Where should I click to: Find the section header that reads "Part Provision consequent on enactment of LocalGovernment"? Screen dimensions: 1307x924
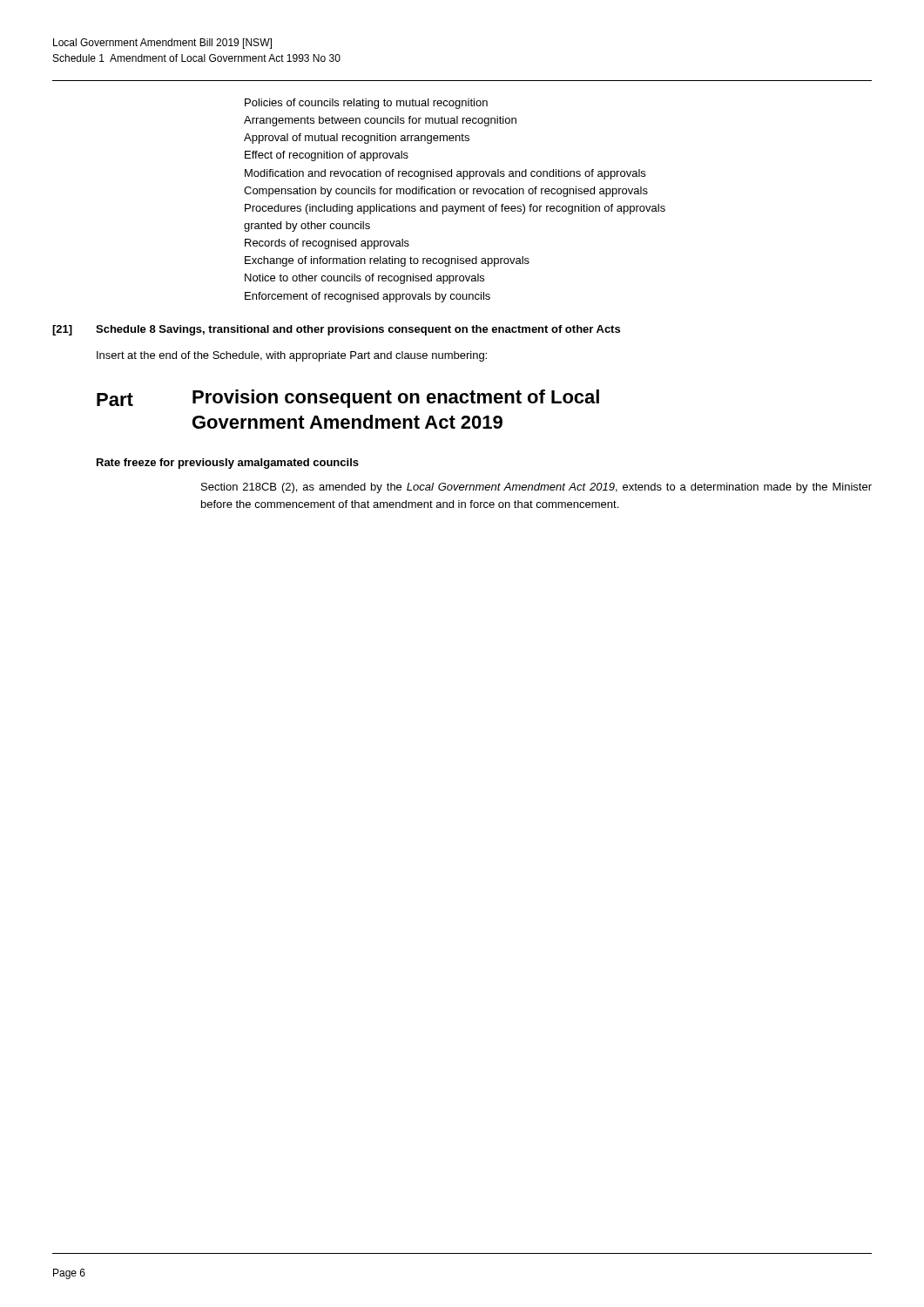click(x=348, y=410)
